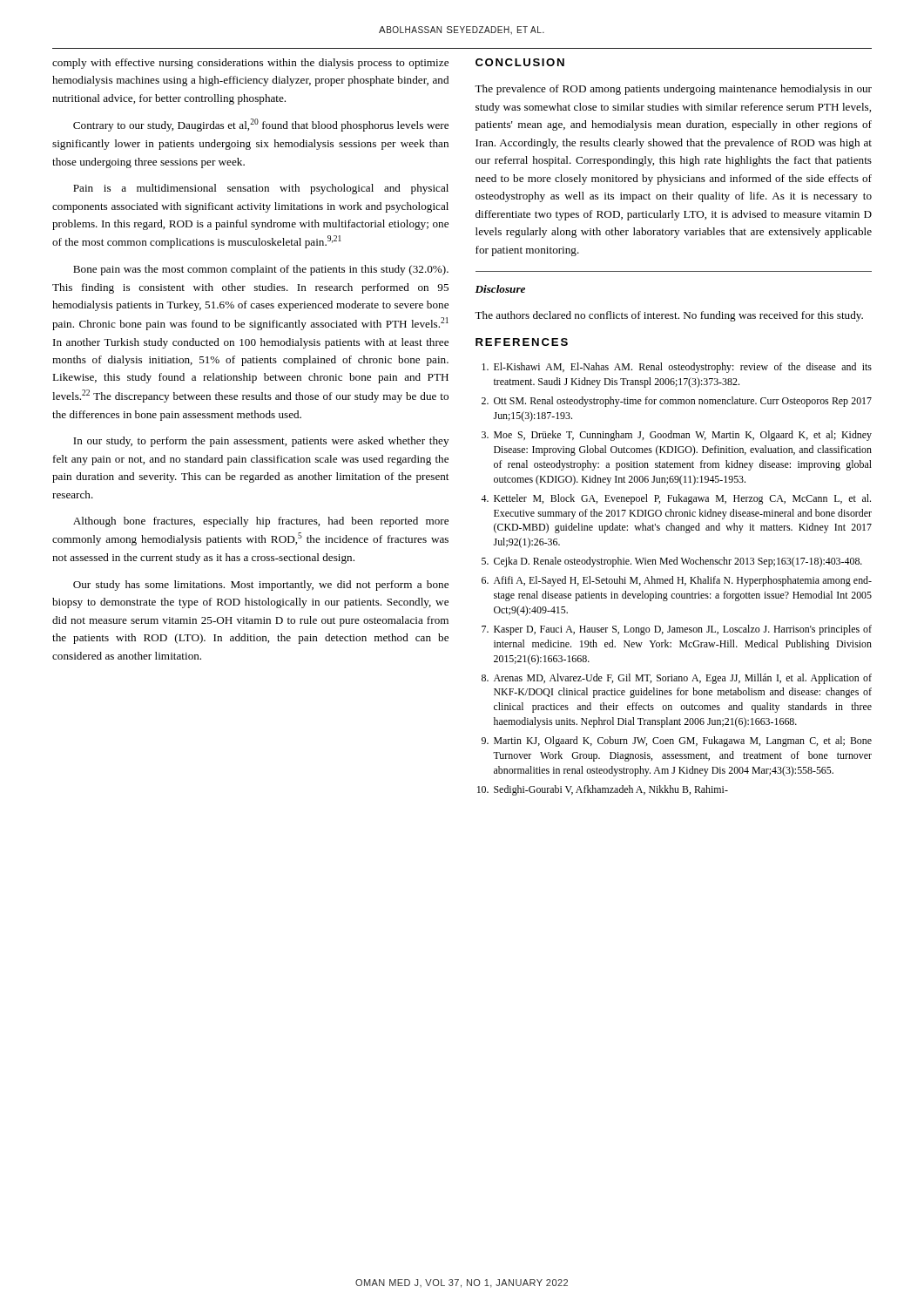Point to the block beginning "8. Arenas MD, Alvarez-Ude F, Gil MT, Soriano"

[x=673, y=700]
